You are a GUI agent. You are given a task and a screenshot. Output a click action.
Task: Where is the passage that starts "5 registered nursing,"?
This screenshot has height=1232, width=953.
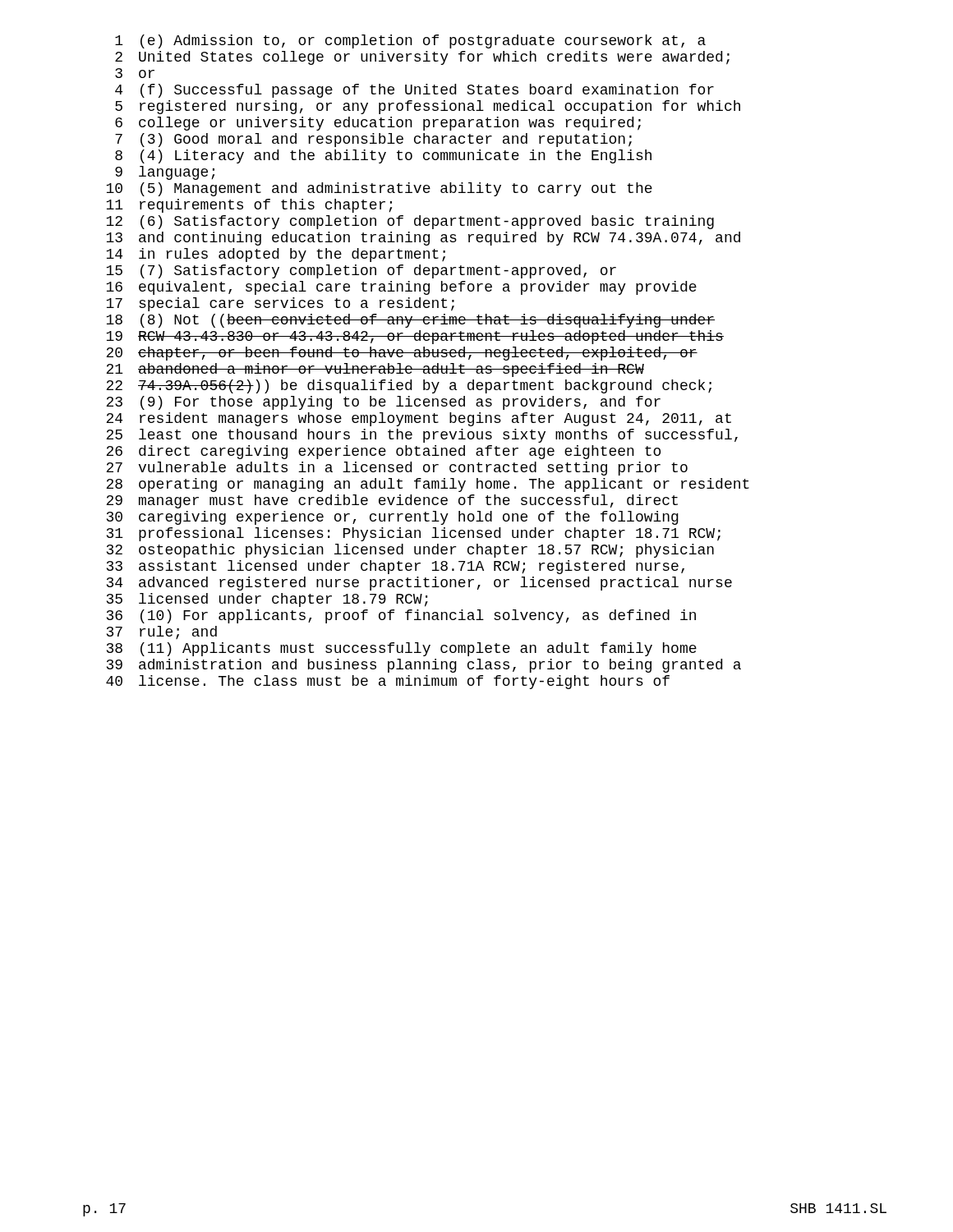click(485, 107)
